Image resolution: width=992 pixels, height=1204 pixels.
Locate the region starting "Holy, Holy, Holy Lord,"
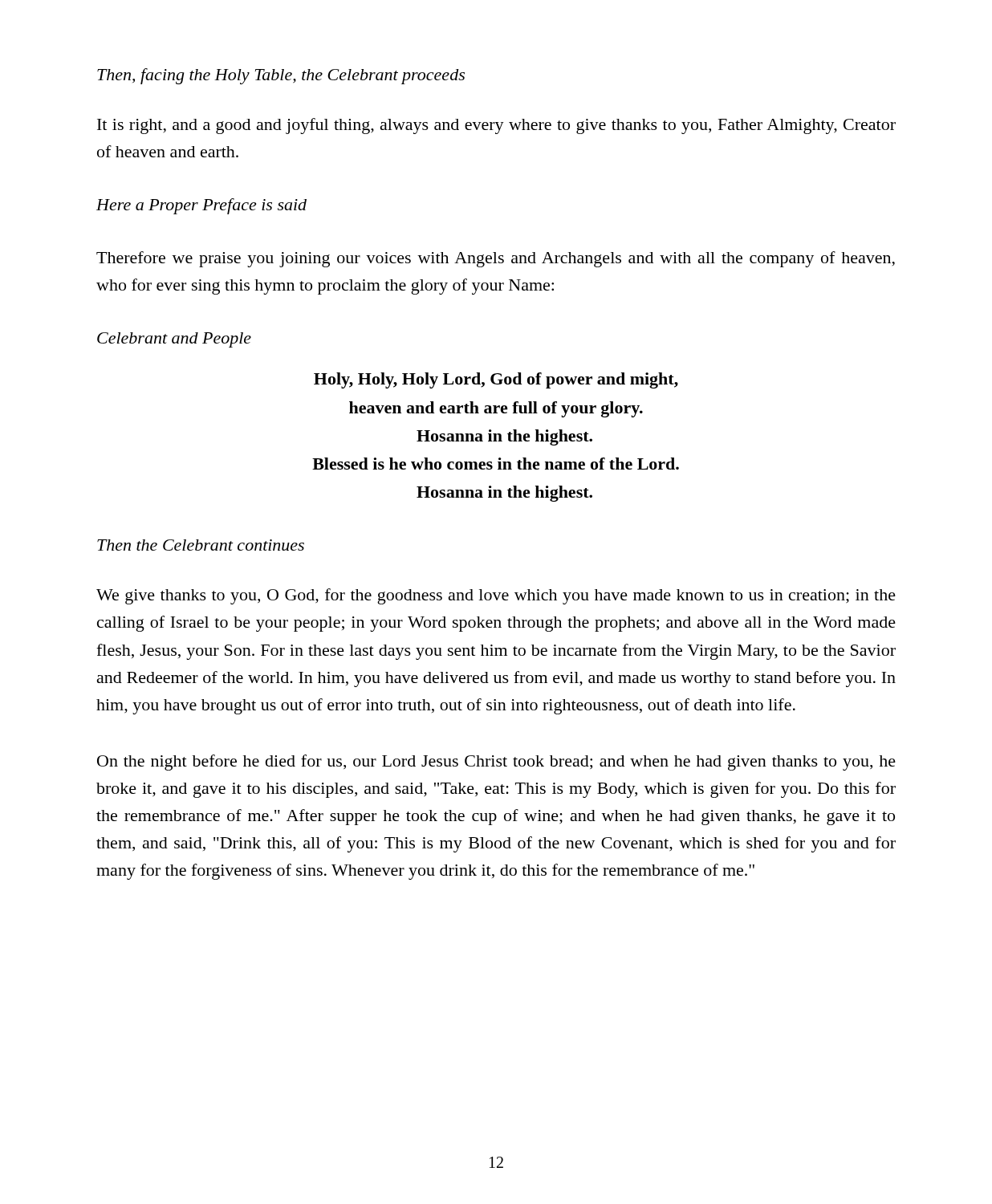point(496,435)
